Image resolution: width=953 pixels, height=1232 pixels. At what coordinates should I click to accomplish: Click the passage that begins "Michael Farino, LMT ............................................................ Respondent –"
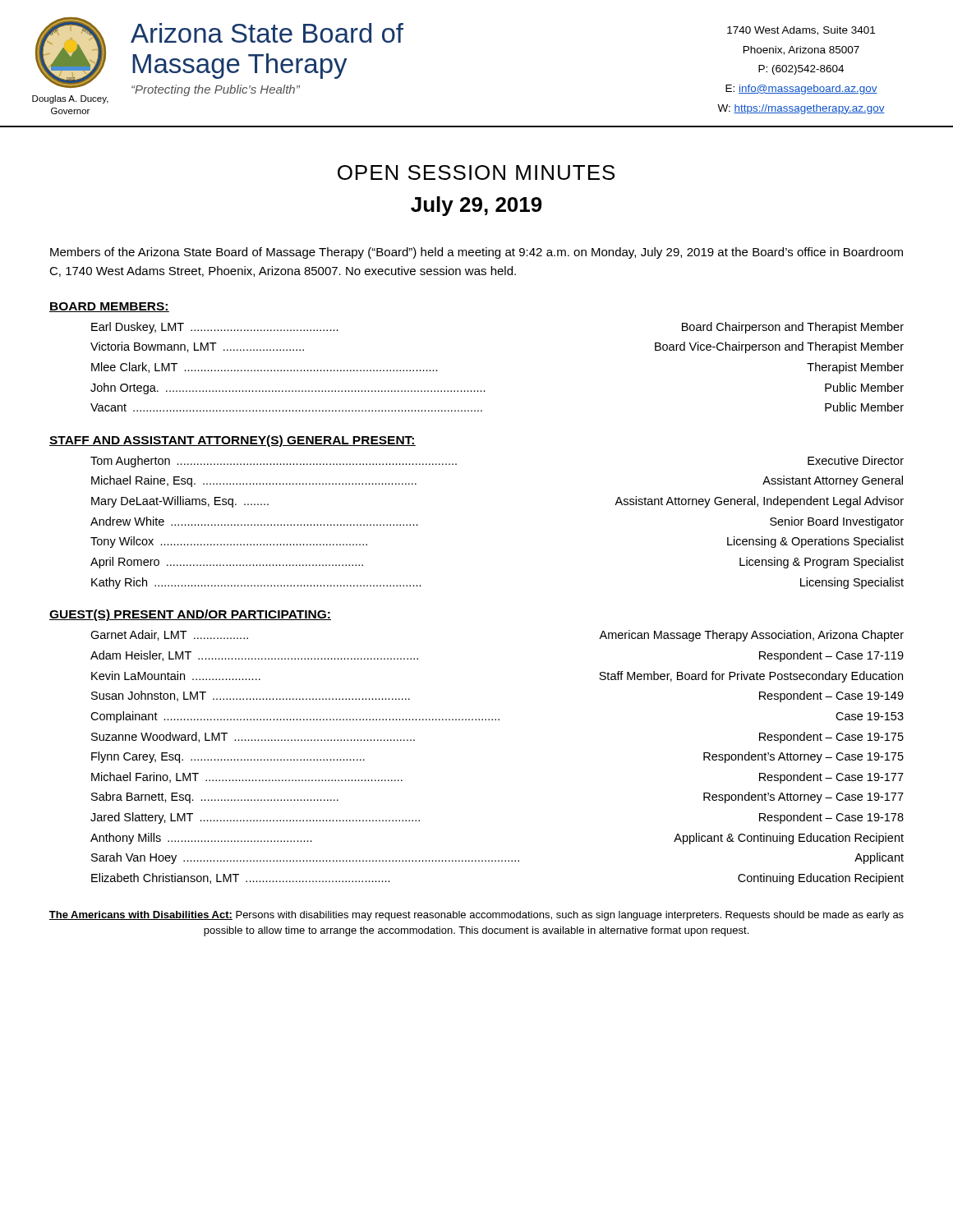click(x=143, y=778)
